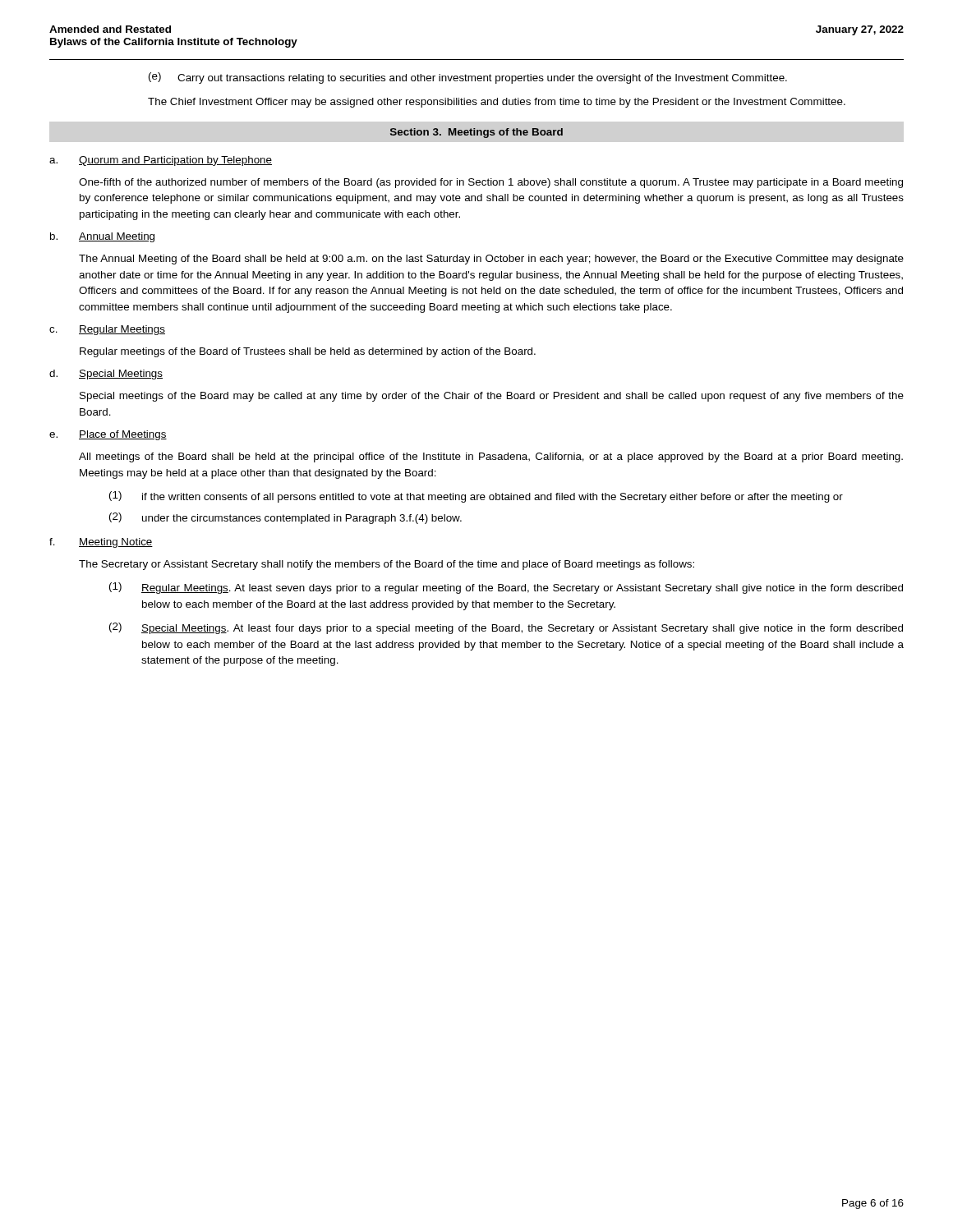953x1232 pixels.
Task: Navigate to the block starting "The Secretary or Assistant Secretary shall"
Action: point(387,564)
